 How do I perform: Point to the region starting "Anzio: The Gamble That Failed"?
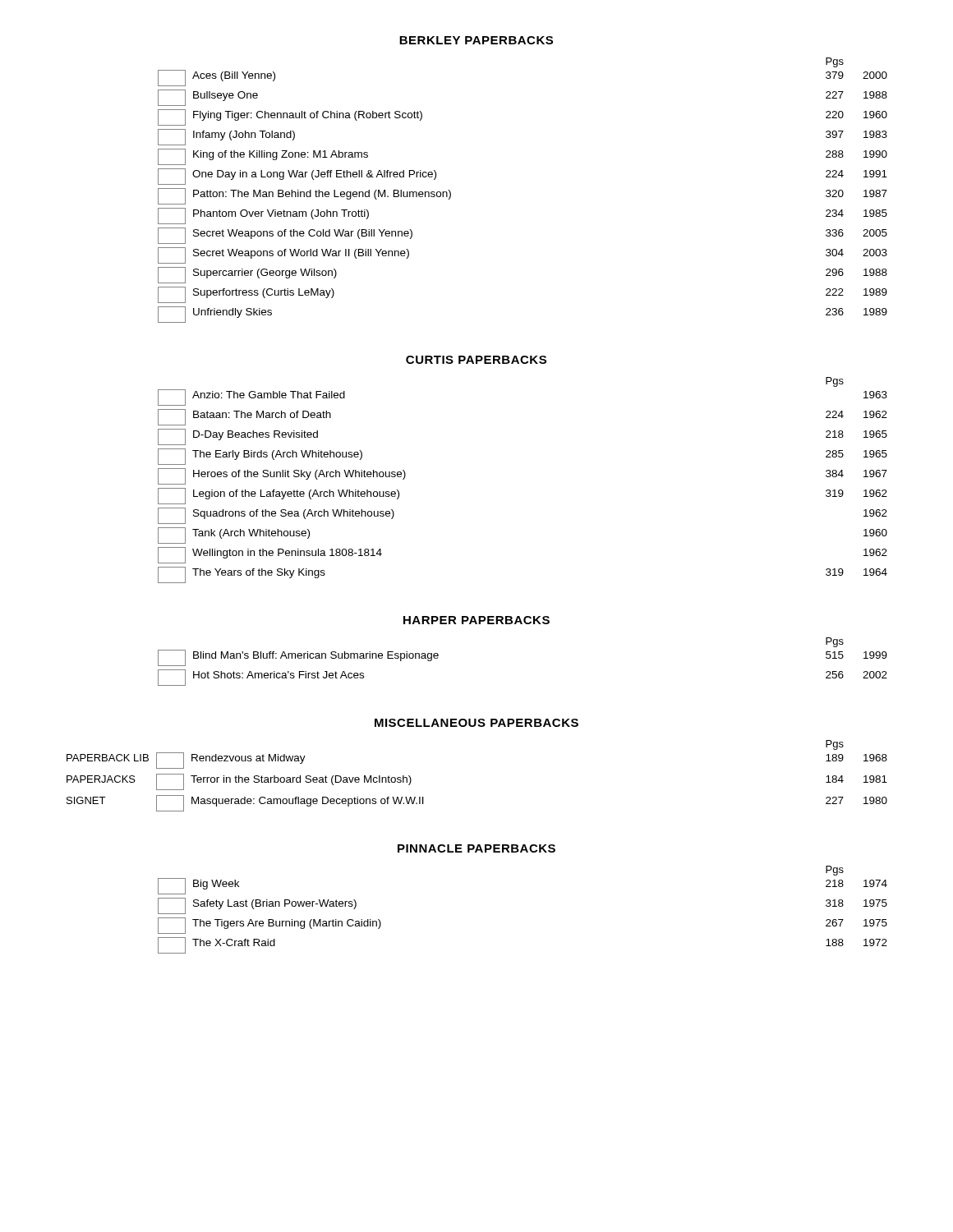pos(252,398)
